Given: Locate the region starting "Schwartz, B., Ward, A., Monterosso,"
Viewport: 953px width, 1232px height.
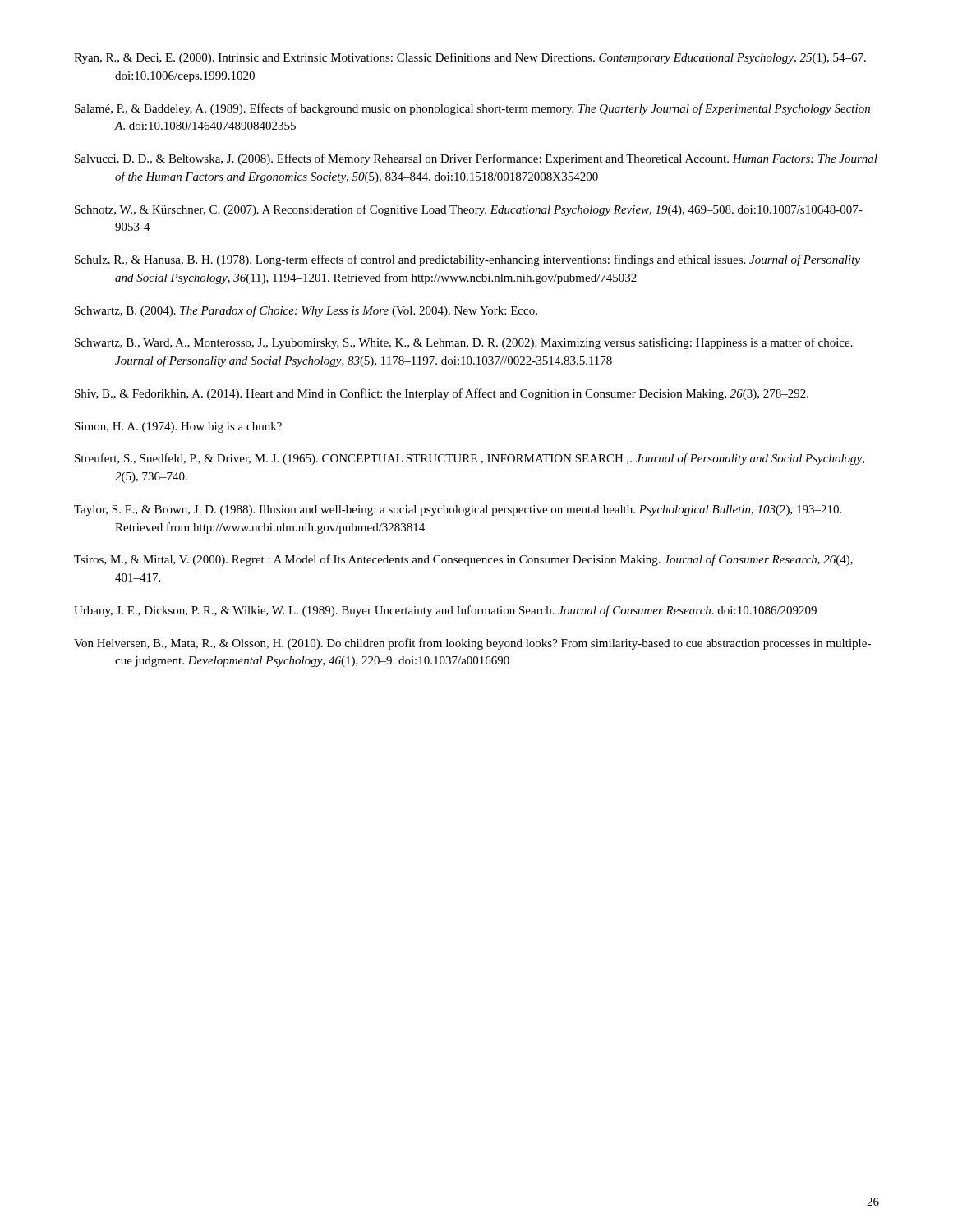Looking at the screenshot, I should [x=464, y=352].
